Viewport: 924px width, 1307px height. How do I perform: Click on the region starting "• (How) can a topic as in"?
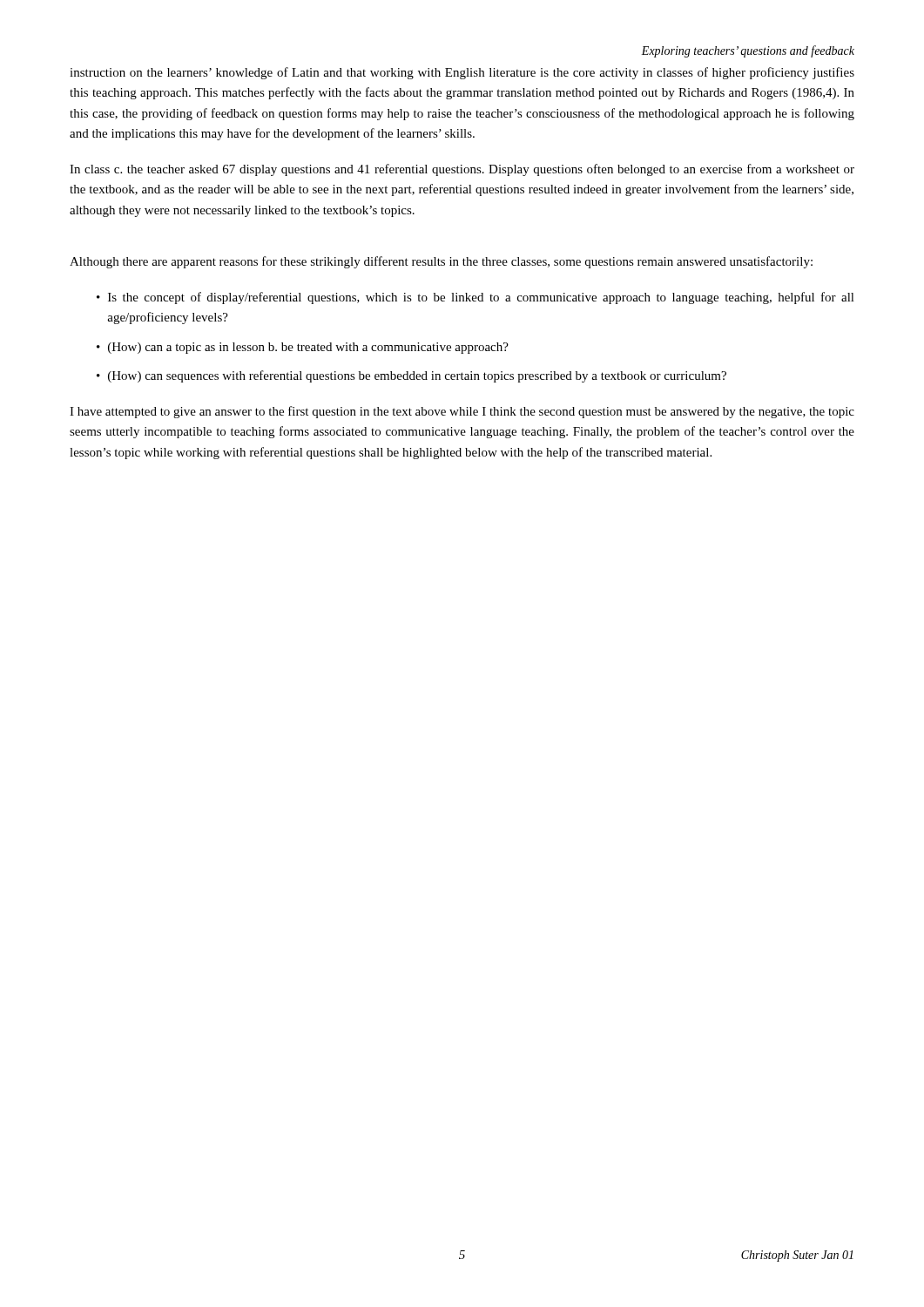pyautogui.click(x=475, y=347)
